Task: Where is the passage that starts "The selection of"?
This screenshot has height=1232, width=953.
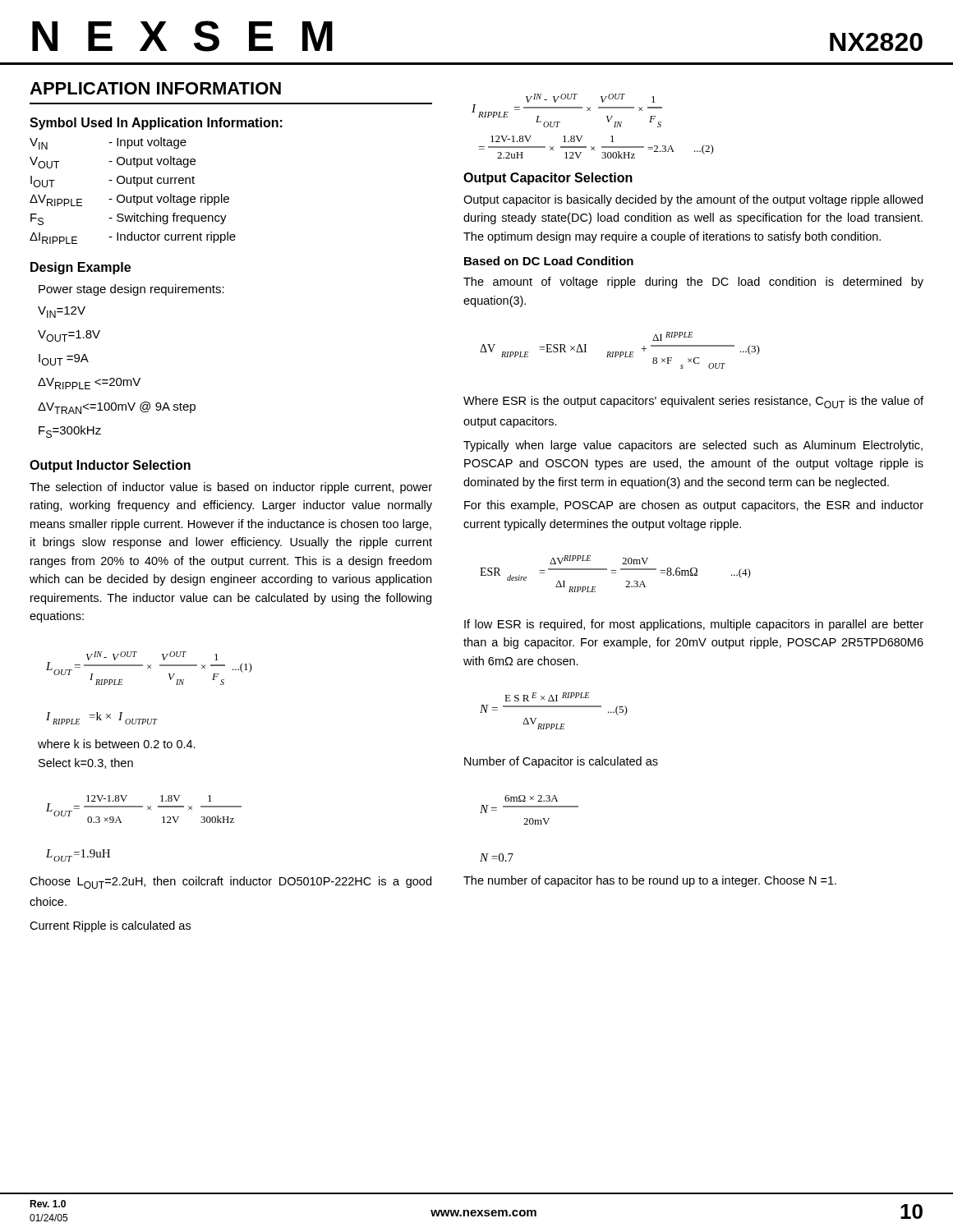Action: point(231,552)
